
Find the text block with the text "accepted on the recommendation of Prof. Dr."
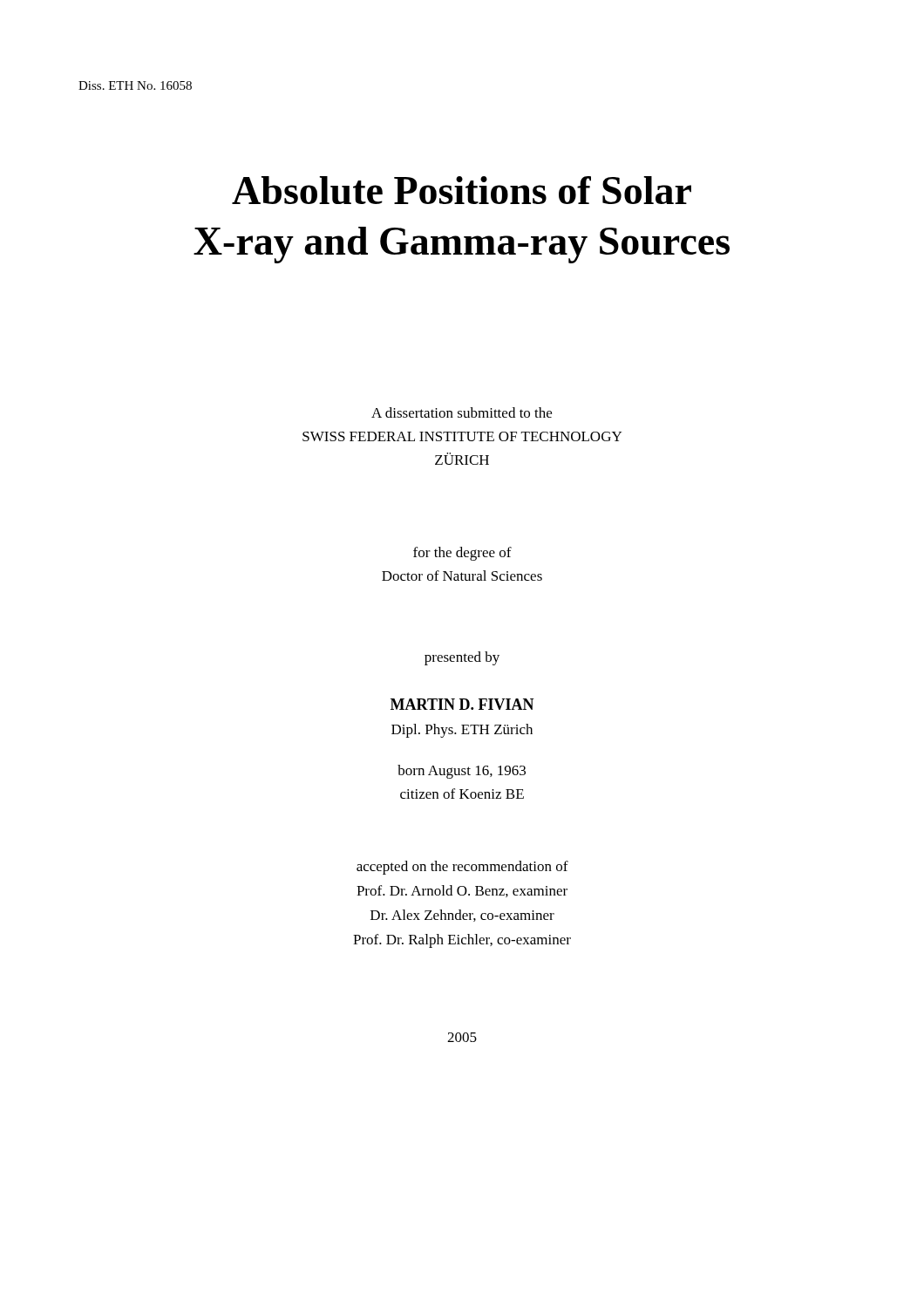tap(462, 903)
